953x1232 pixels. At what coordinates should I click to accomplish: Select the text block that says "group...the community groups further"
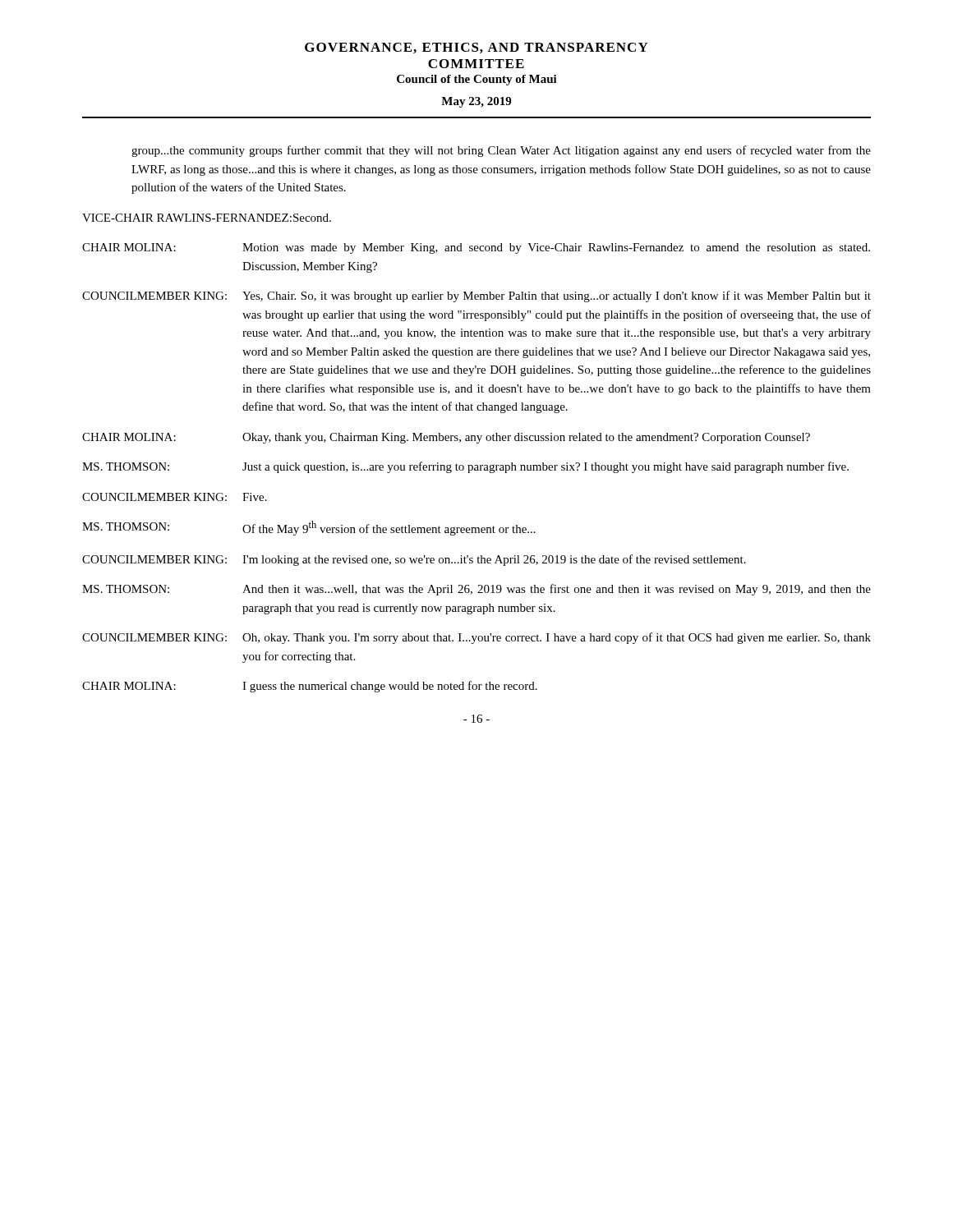click(x=501, y=169)
